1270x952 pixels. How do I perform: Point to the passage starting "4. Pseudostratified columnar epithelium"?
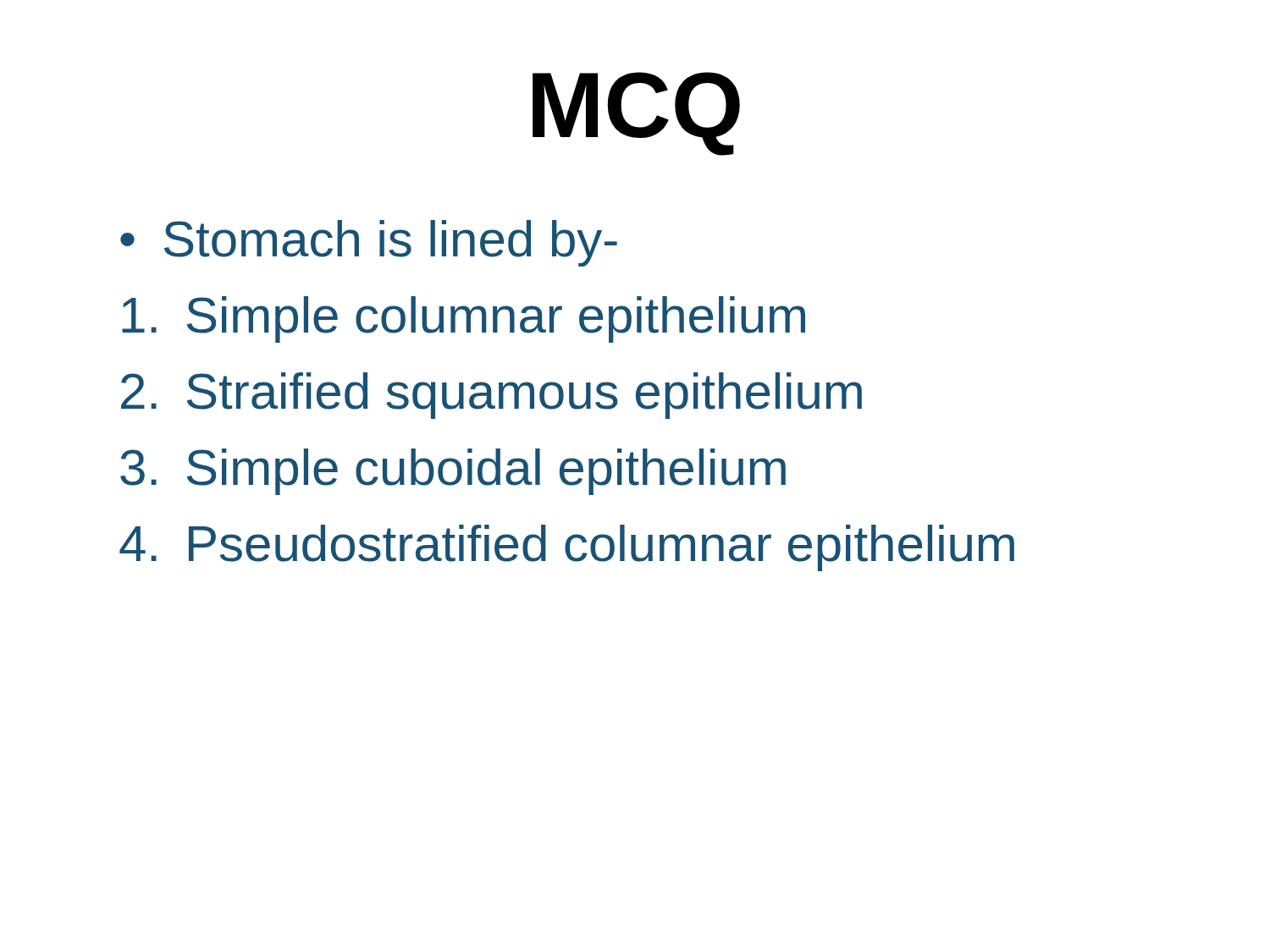pyautogui.click(x=568, y=544)
